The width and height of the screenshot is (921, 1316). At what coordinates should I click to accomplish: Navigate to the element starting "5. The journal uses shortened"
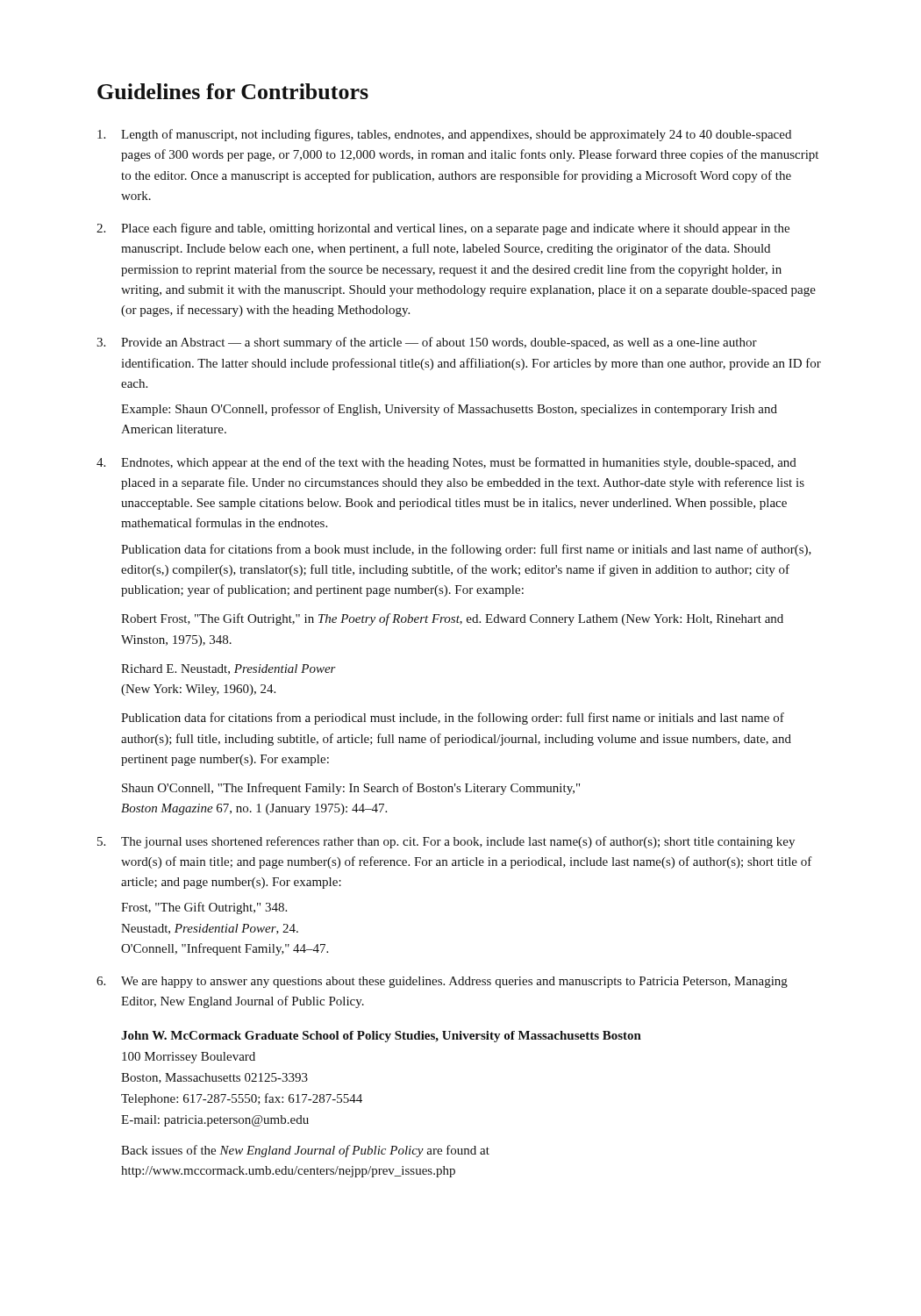click(460, 862)
